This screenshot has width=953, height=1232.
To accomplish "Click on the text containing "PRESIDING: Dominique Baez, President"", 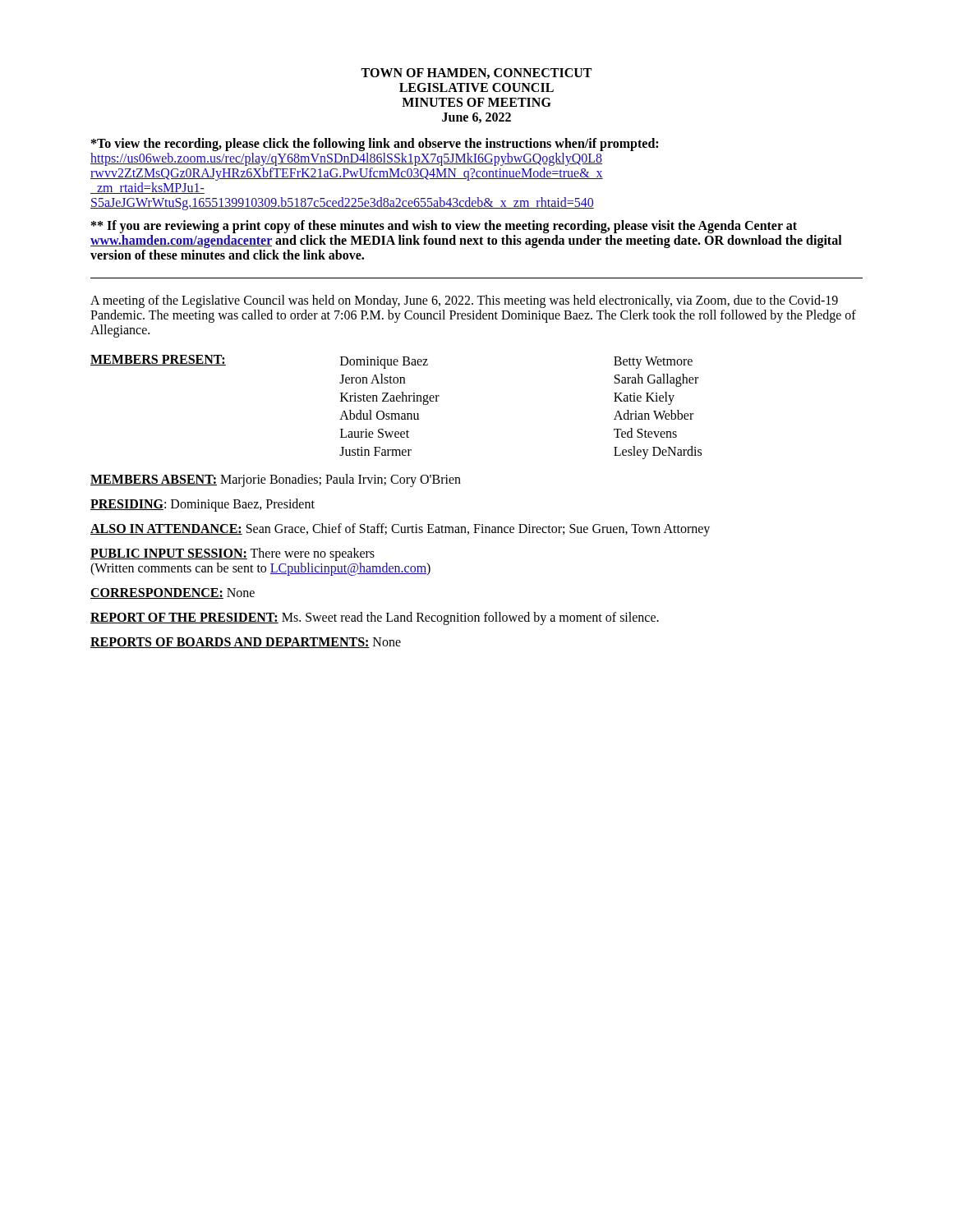I will 203,505.
